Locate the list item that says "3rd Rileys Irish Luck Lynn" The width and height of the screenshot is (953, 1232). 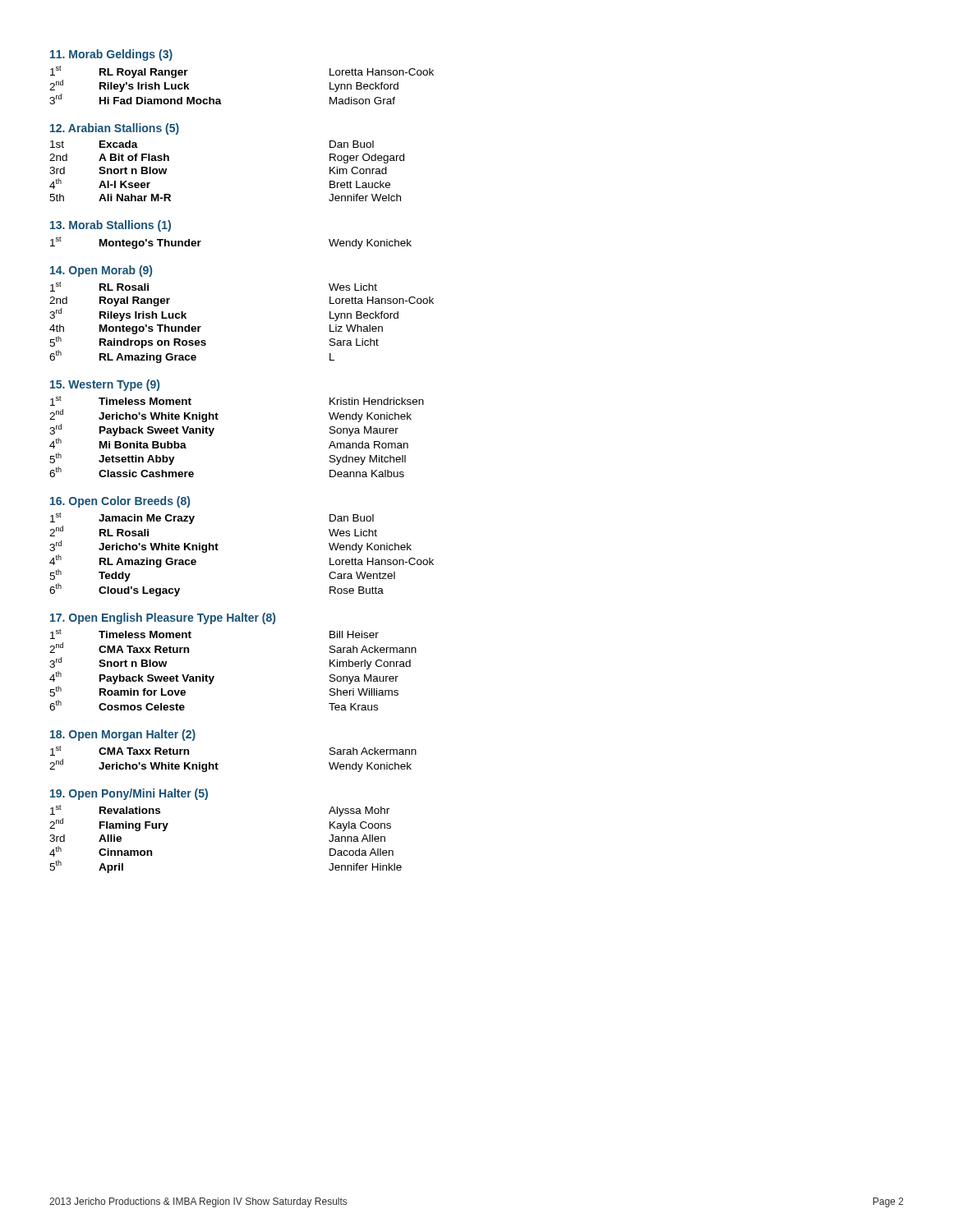click(x=141, y=314)
